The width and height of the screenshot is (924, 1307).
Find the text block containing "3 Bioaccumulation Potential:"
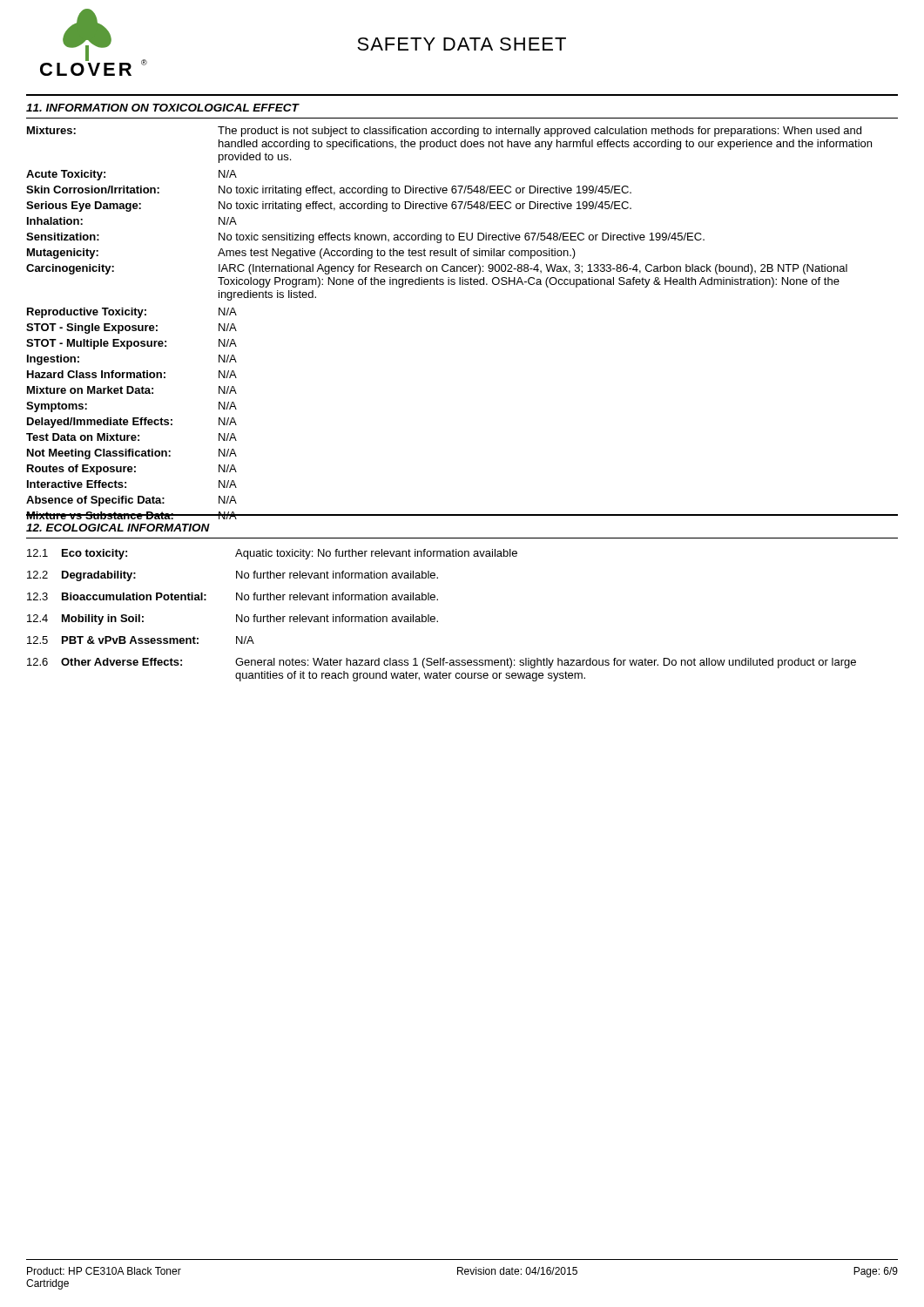click(233, 596)
